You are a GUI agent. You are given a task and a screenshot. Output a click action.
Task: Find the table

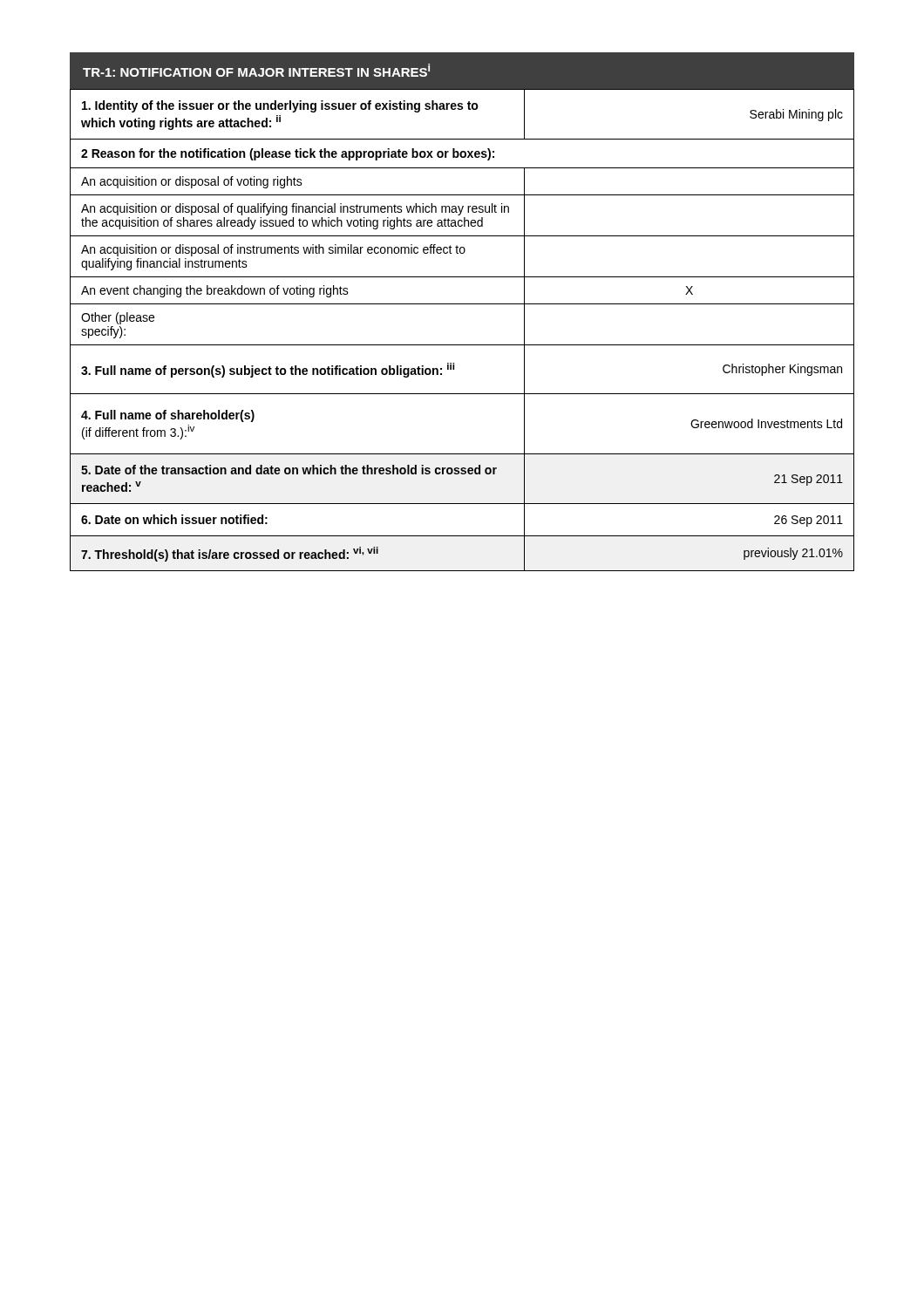(462, 330)
